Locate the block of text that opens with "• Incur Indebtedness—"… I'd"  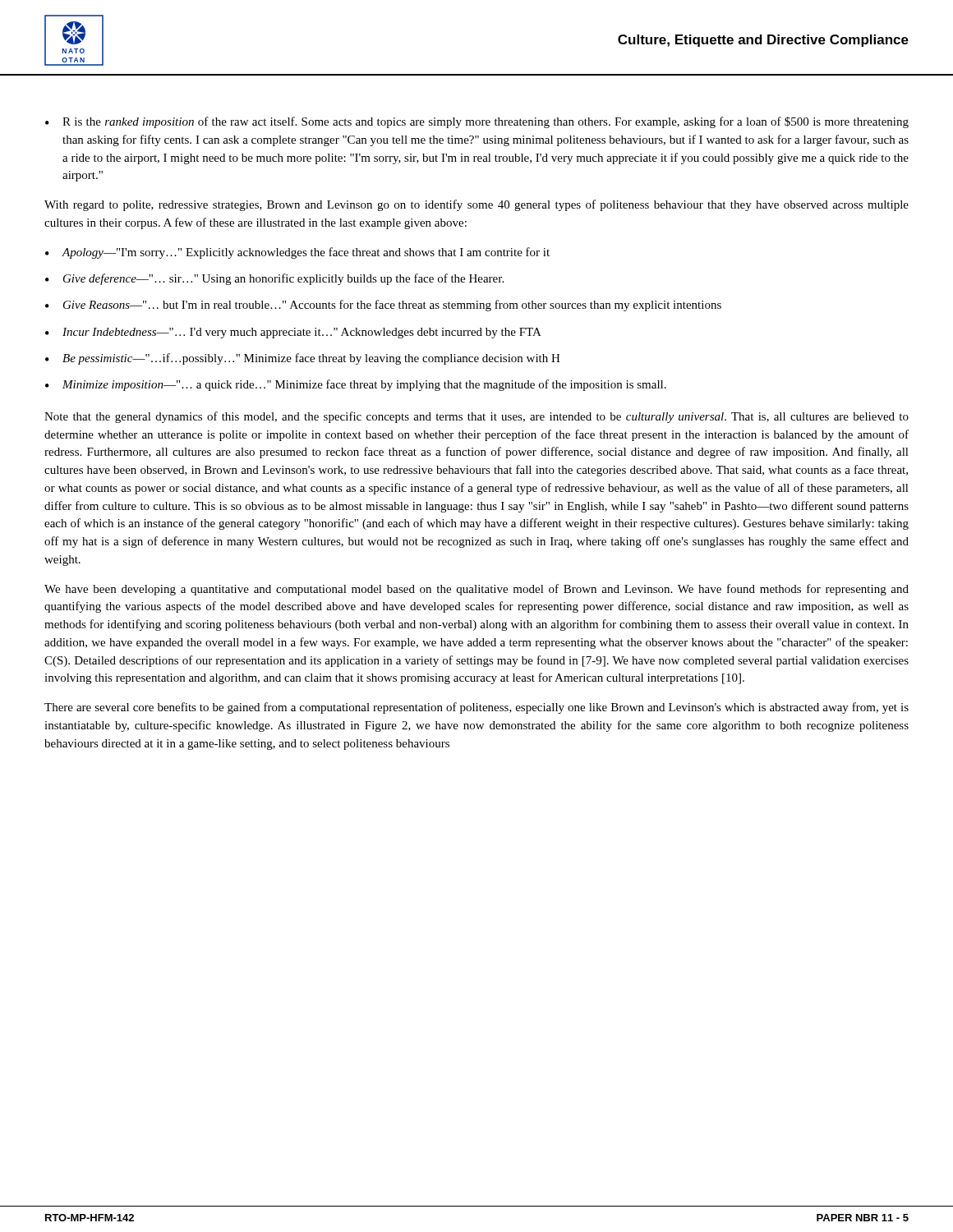(476, 333)
